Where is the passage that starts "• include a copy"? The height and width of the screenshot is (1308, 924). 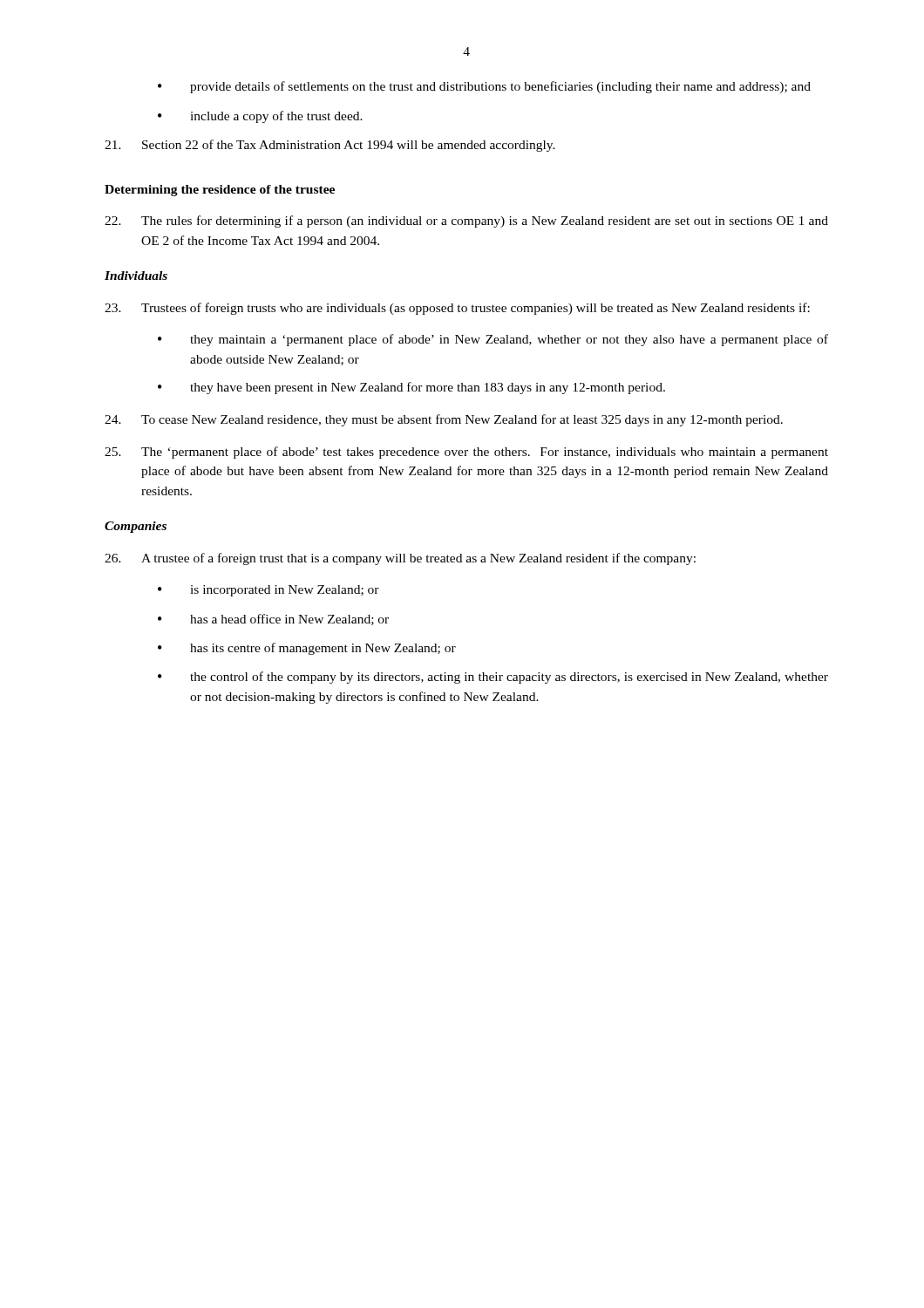click(x=260, y=117)
